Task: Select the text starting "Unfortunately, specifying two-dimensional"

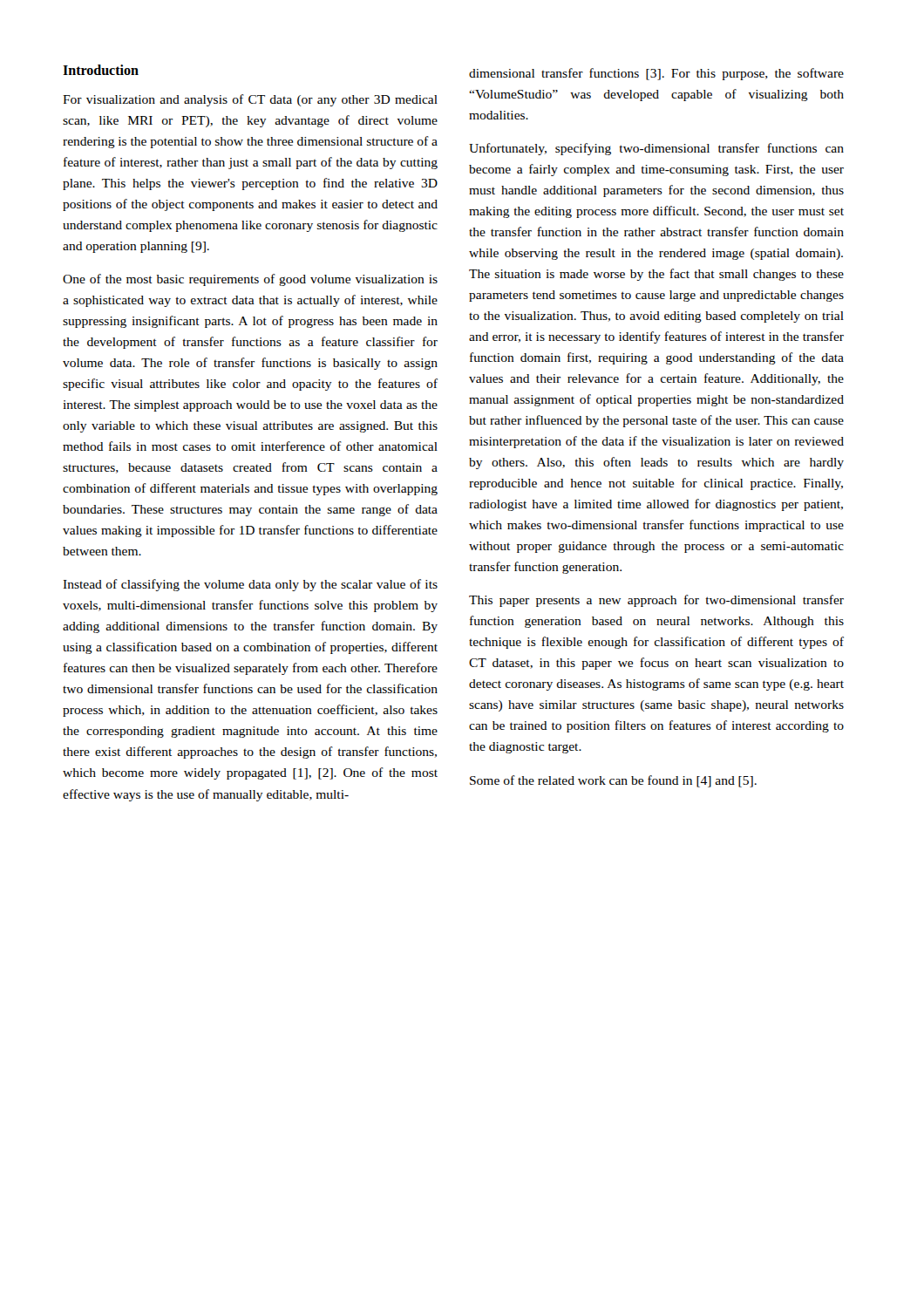Action: click(x=656, y=357)
